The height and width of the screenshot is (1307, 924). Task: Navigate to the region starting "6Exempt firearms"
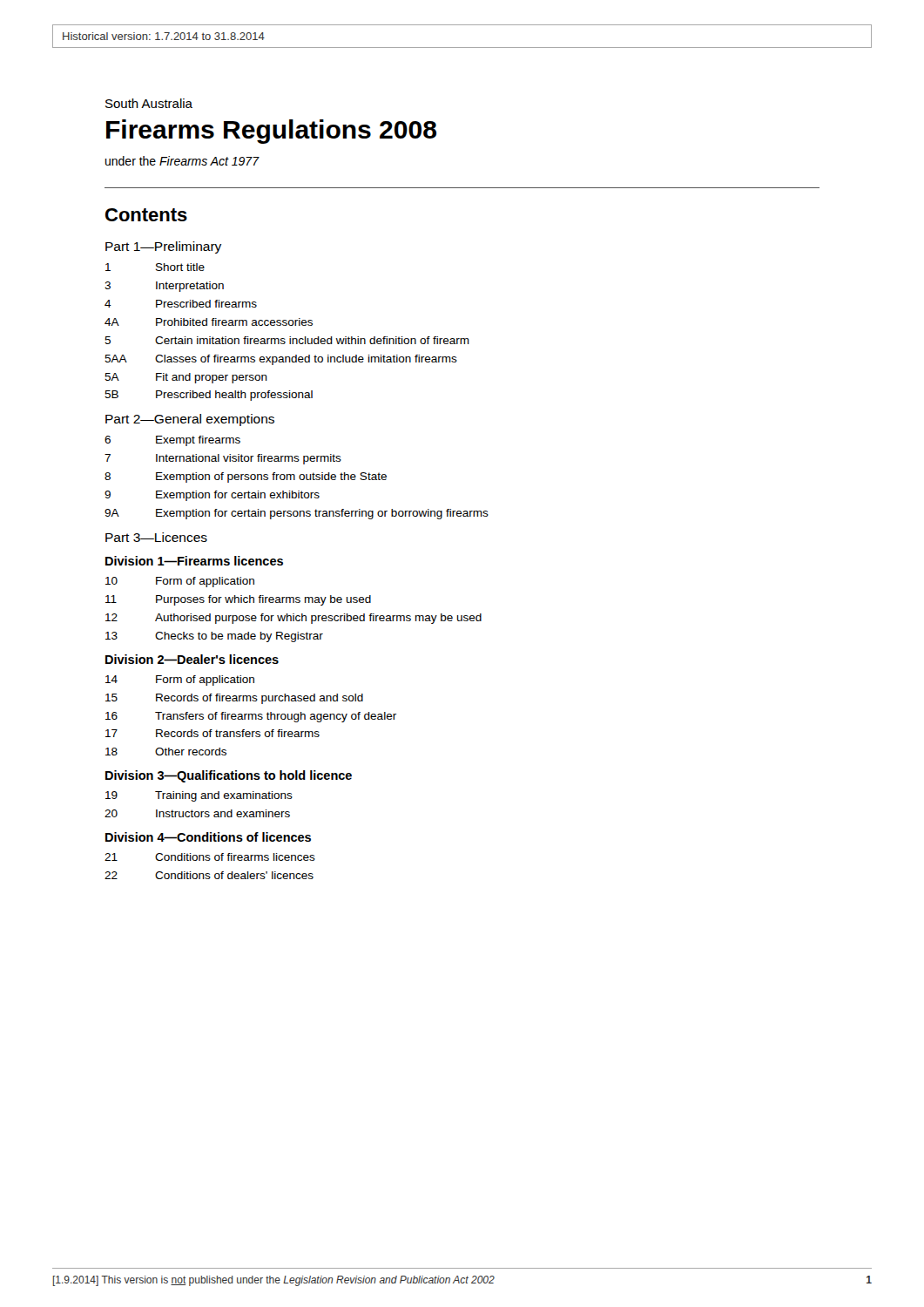click(x=172, y=441)
